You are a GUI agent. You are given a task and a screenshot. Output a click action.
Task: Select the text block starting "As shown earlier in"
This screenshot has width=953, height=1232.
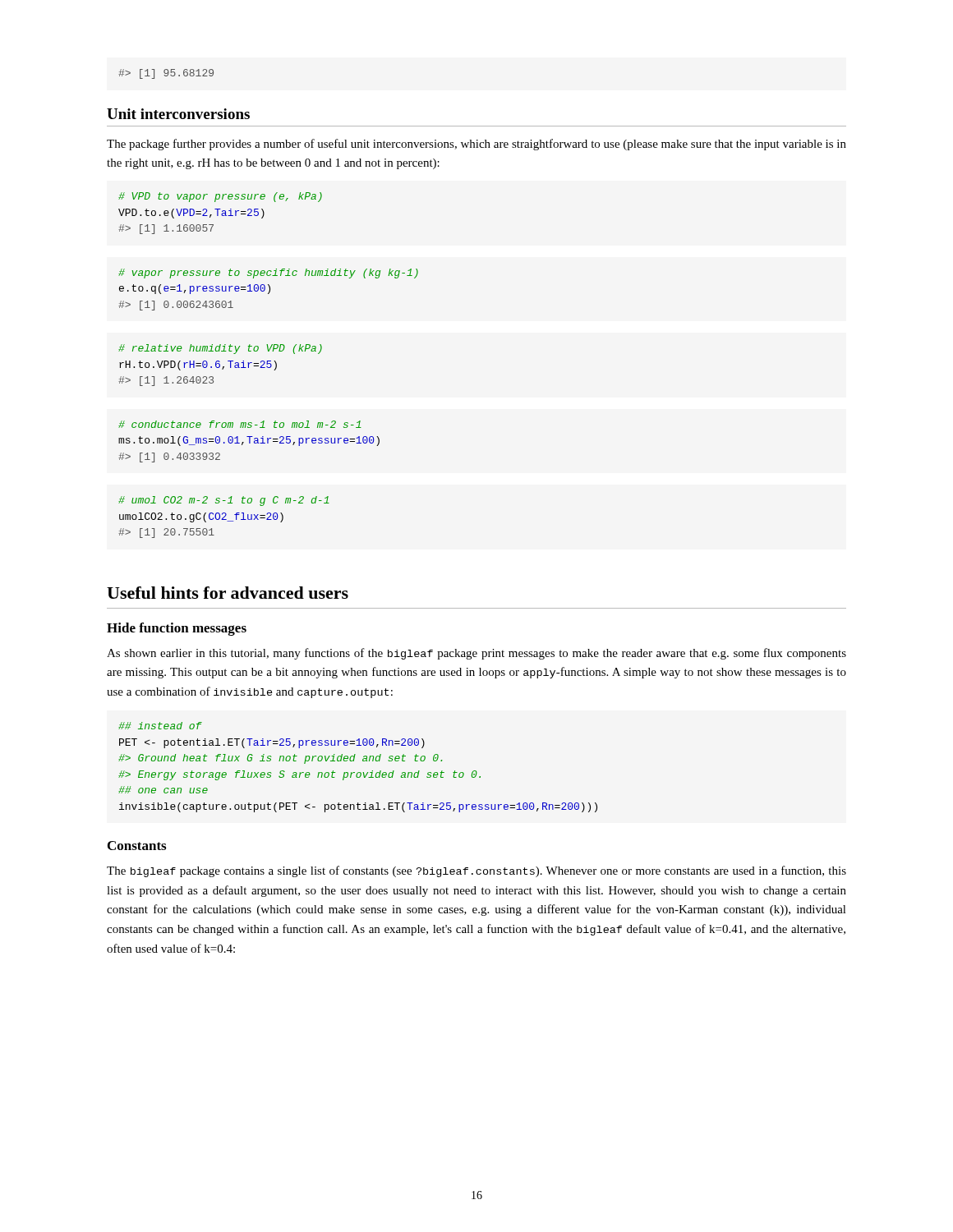(x=476, y=673)
